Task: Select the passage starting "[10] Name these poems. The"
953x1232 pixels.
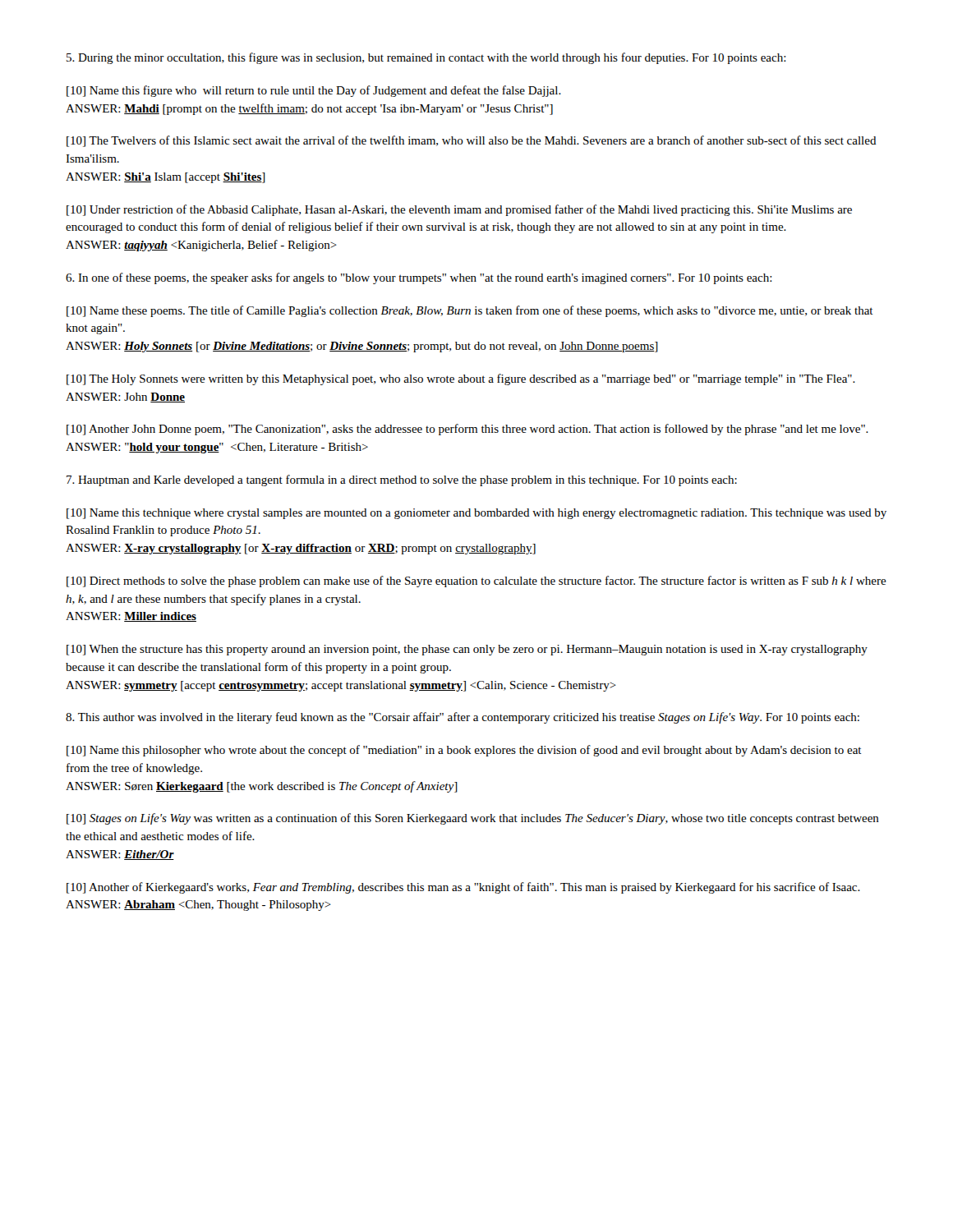Action: coord(470,311)
